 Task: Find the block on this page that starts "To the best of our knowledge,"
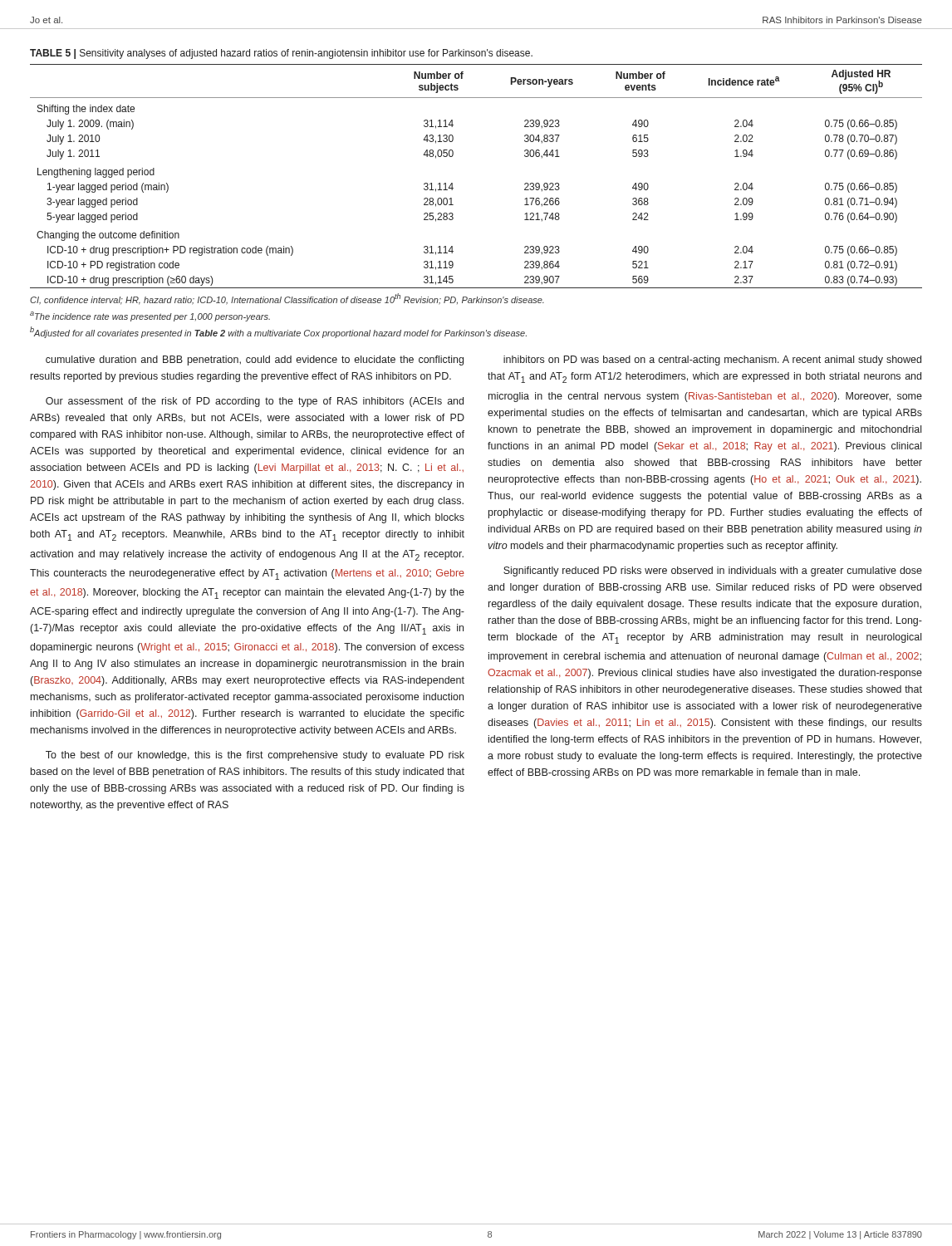pos(247,780)
